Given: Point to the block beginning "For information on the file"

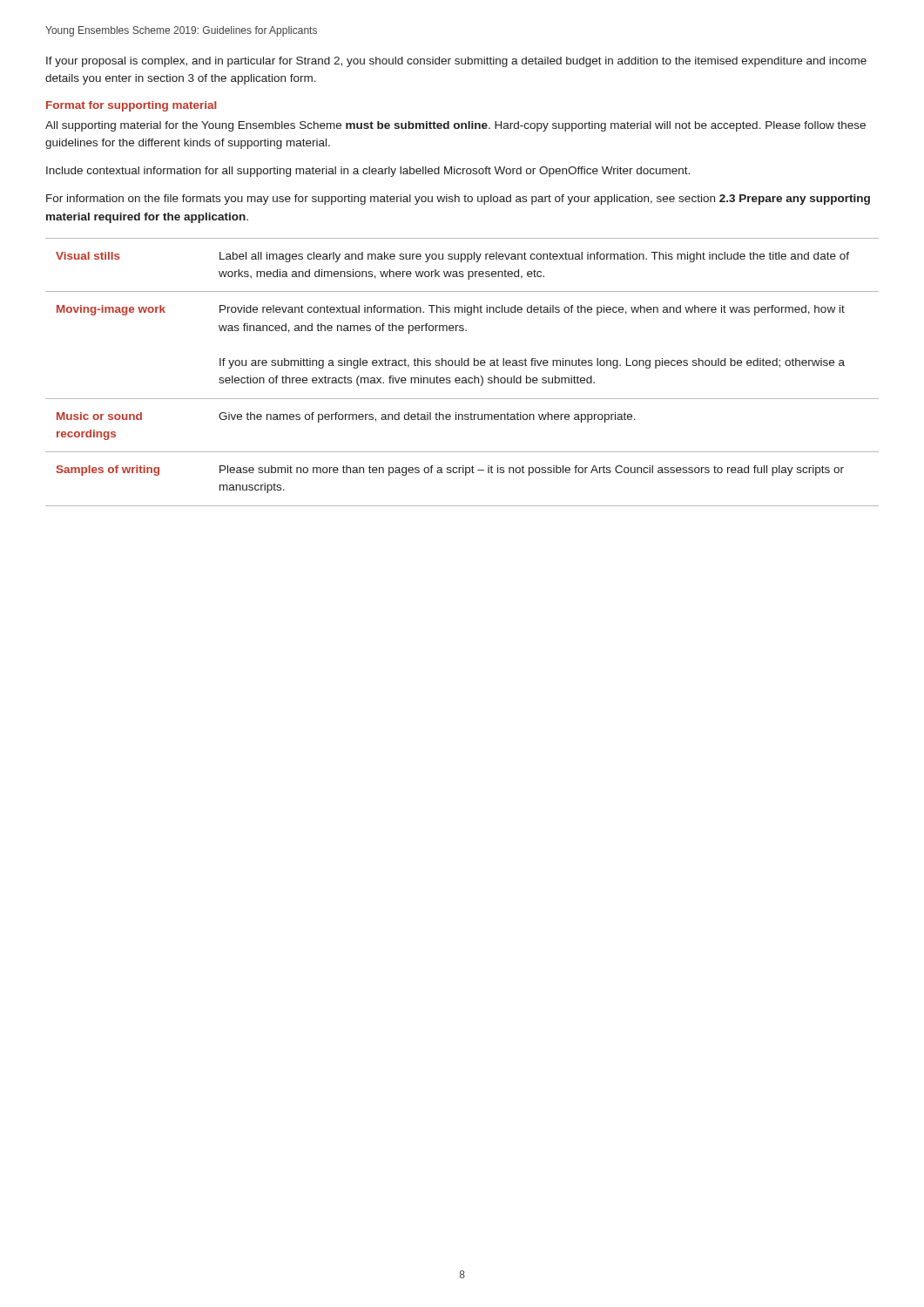Looking at the screenshot, I should tap(458, 207).
